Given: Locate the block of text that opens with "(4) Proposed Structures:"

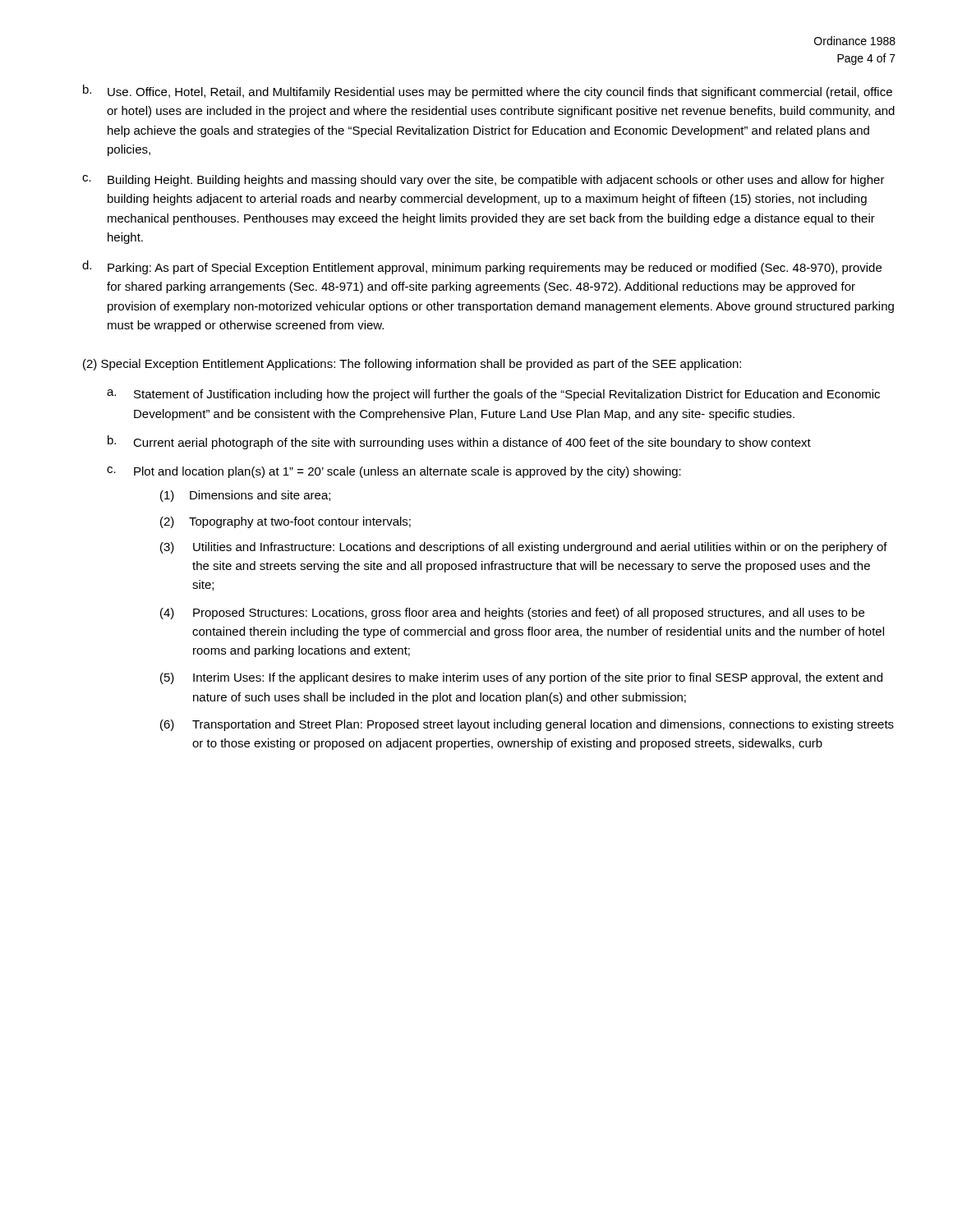Looking at the screenshot, I should (x=527, y=631).
